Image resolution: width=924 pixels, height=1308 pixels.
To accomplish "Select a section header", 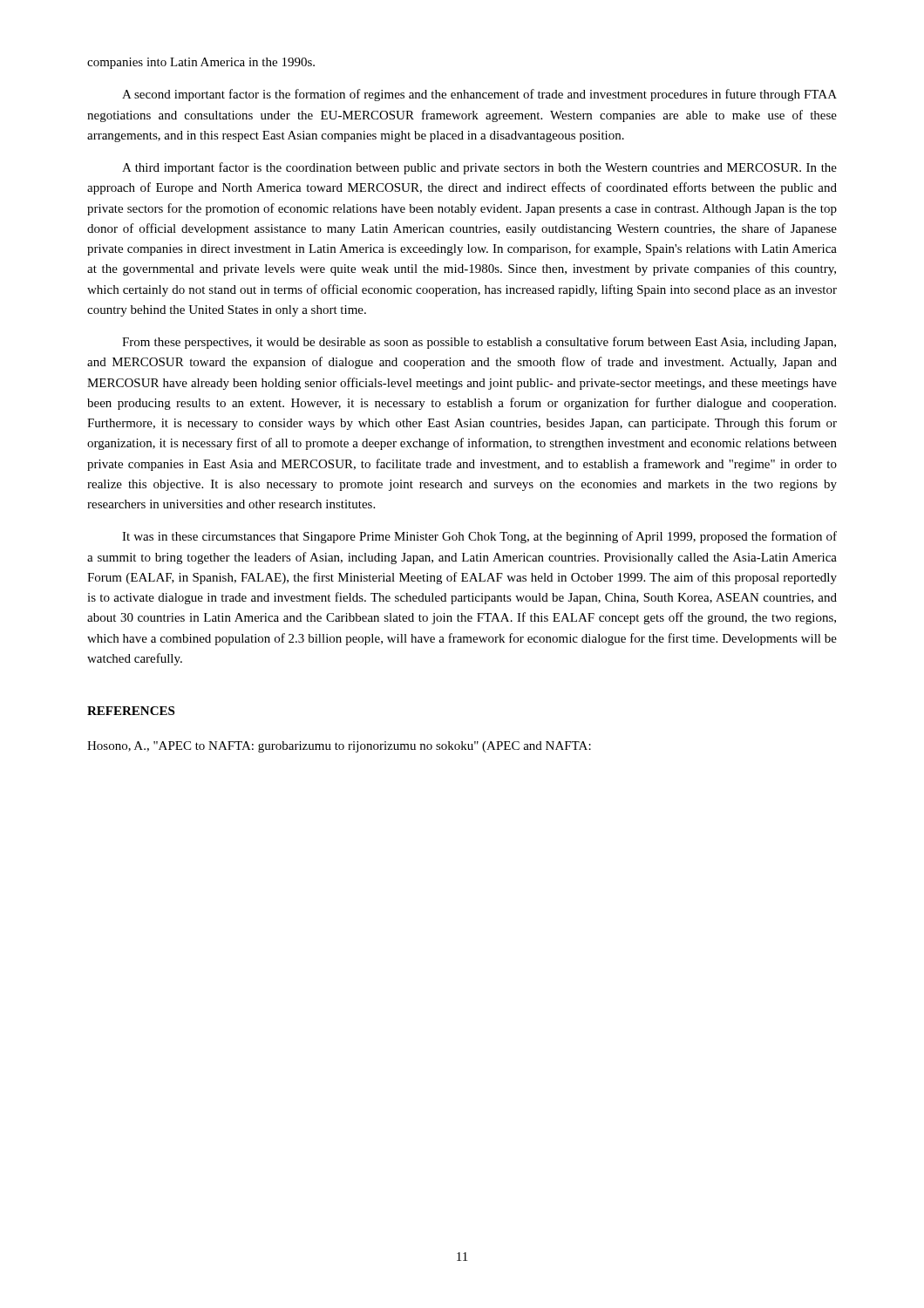I will click(x=131, y=711).
